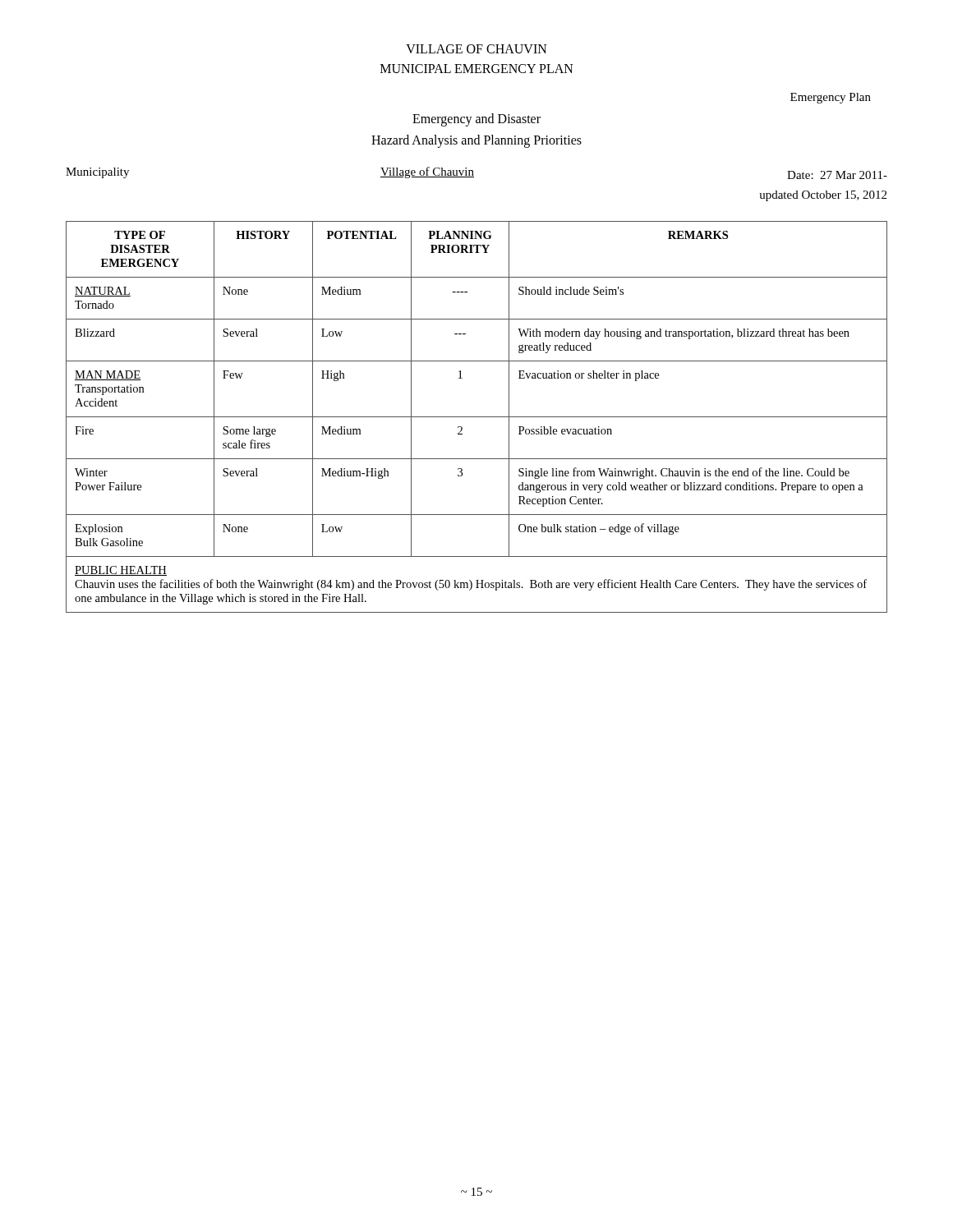This screenshot has height=1232, width=953.
Task: Select the table that reads "Evacuation or shelter in place"
Action: click(476, 417)
